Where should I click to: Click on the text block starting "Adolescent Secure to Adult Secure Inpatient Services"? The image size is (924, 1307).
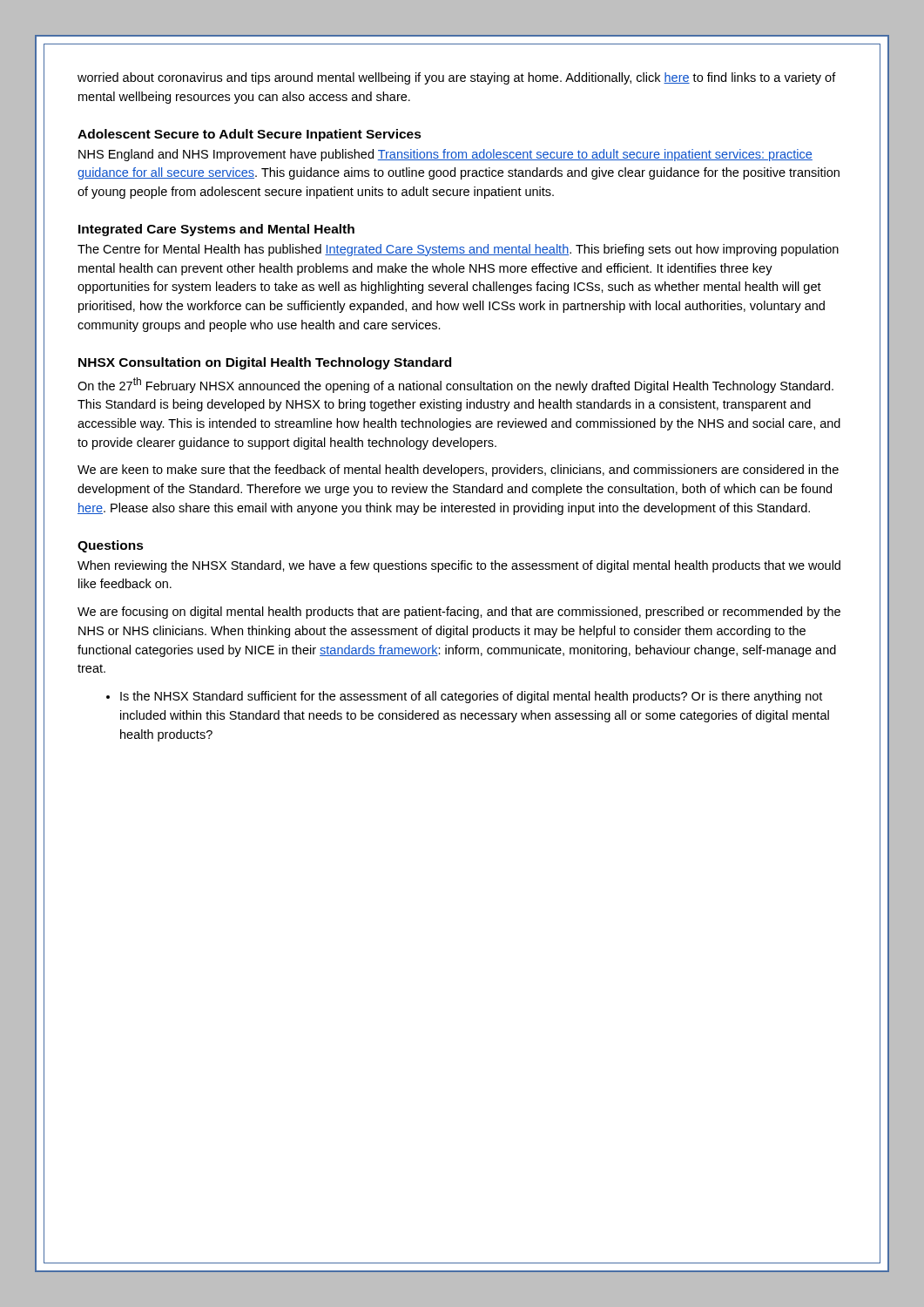[x=249, y=133]
